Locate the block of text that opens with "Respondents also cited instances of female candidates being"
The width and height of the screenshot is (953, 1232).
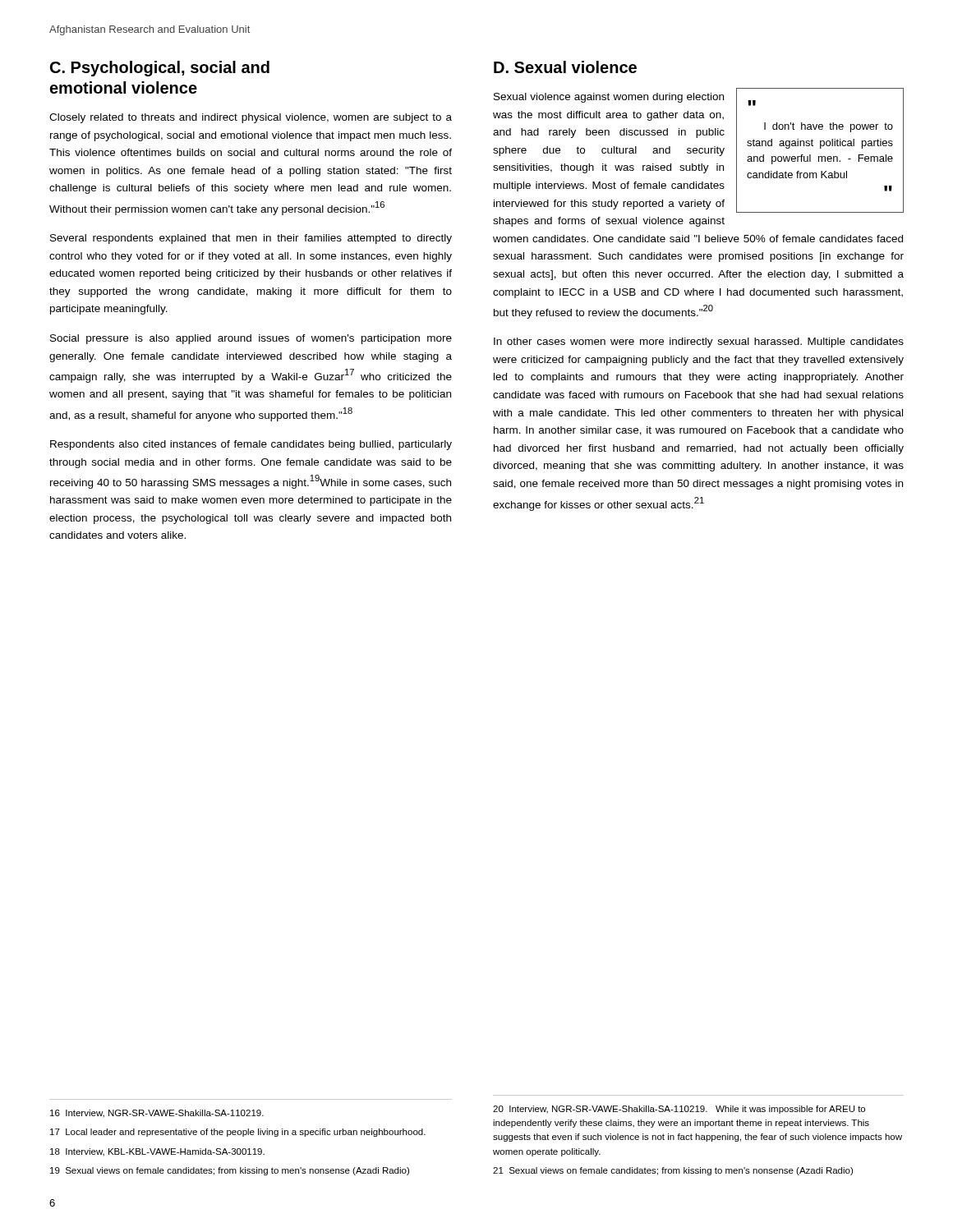pyautogui.click(x=251, y=490)
